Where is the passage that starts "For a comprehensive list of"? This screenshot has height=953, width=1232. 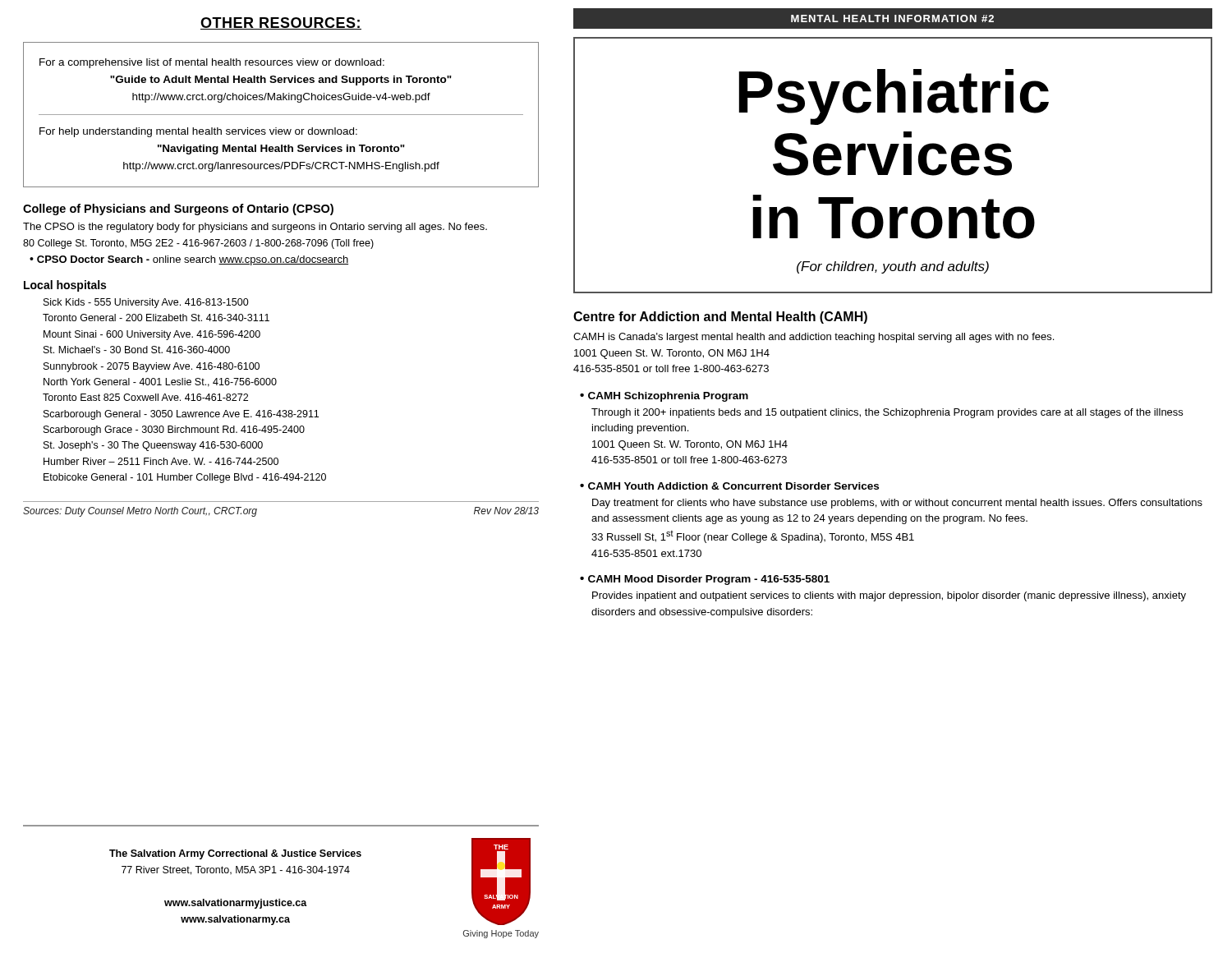pyautogui.click(x=281, y=115)
